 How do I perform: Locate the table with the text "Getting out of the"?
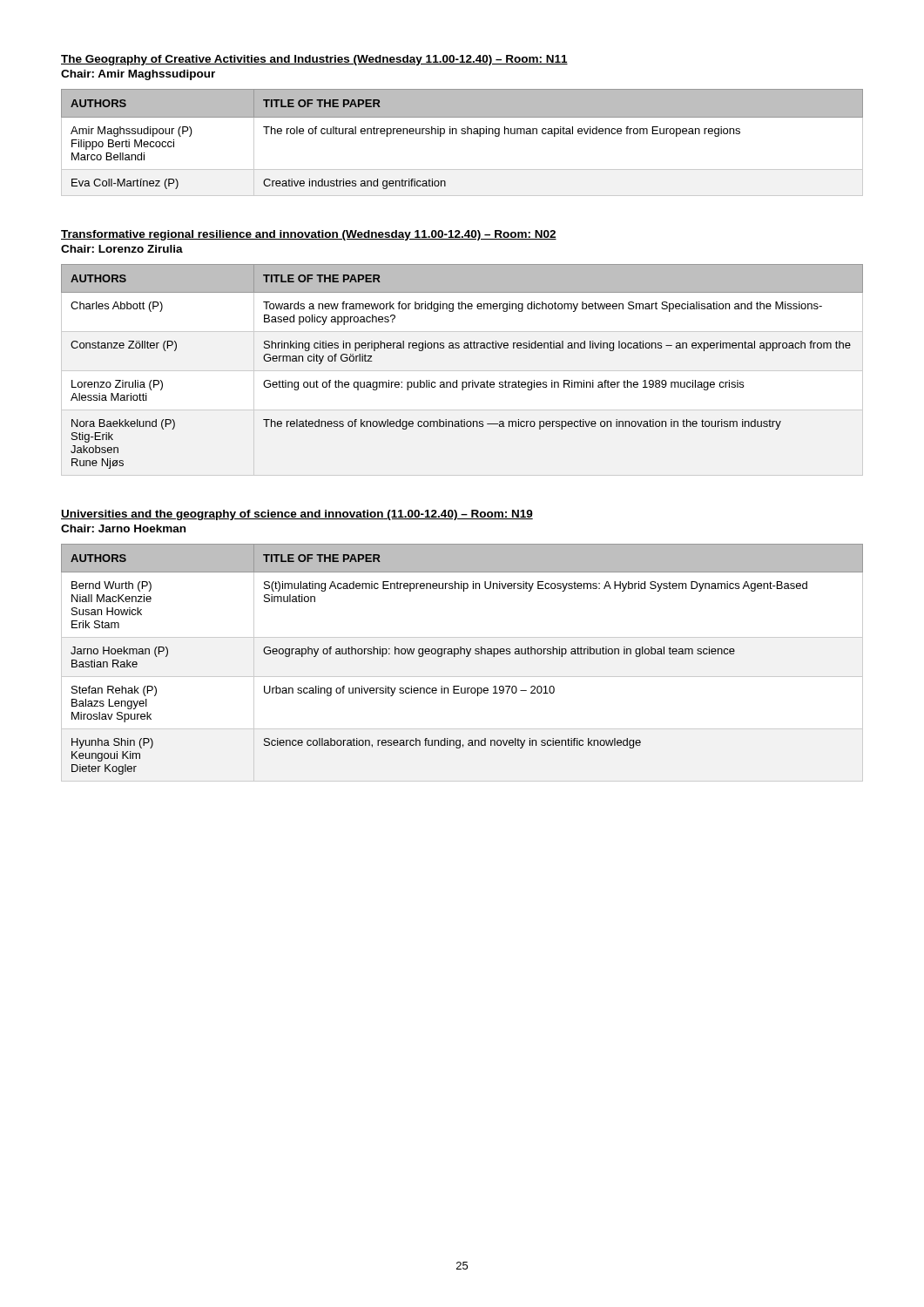(462, 370)
